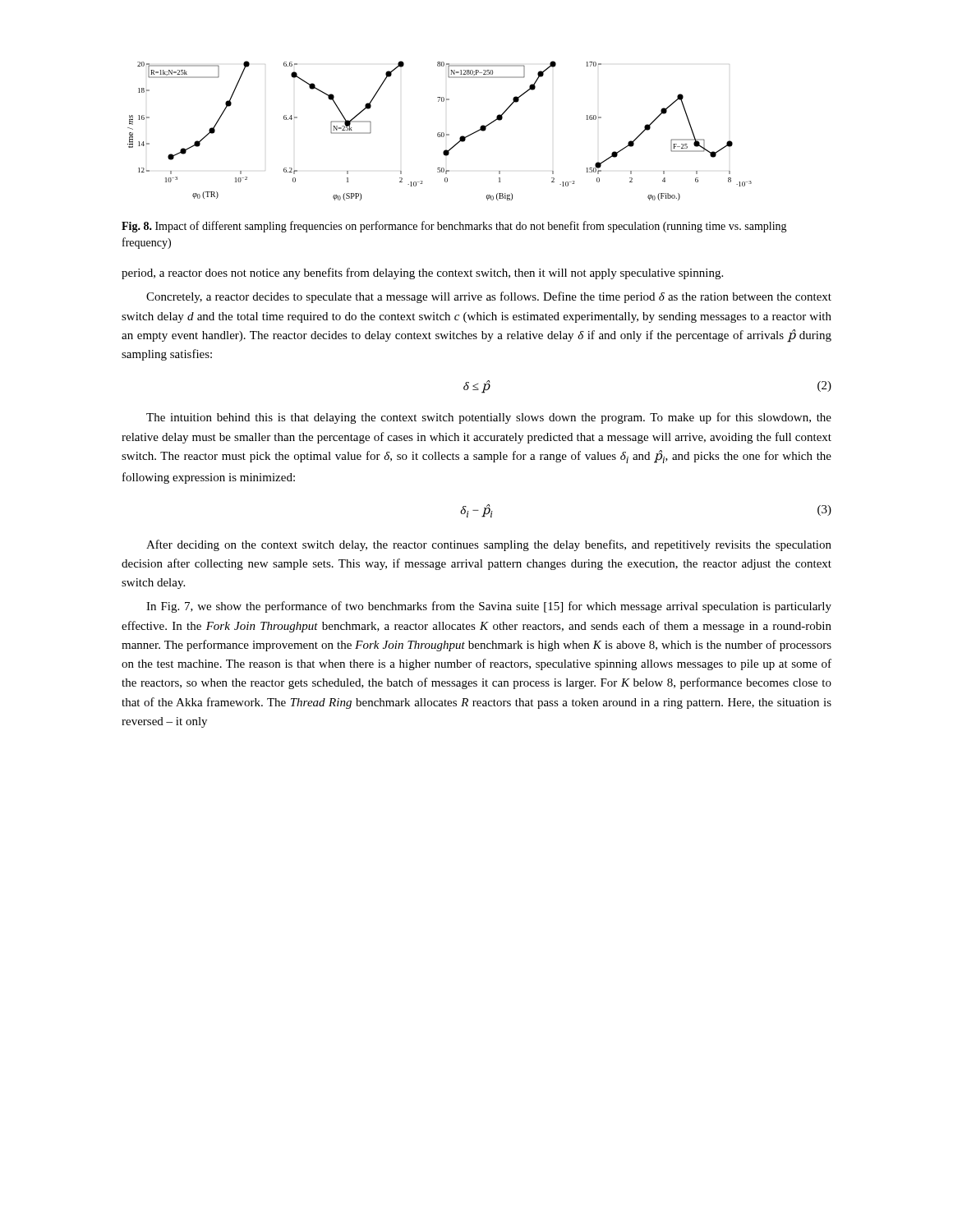Where is the caption that starts "Fig. 8. Impact of"?

pos(454,234)
